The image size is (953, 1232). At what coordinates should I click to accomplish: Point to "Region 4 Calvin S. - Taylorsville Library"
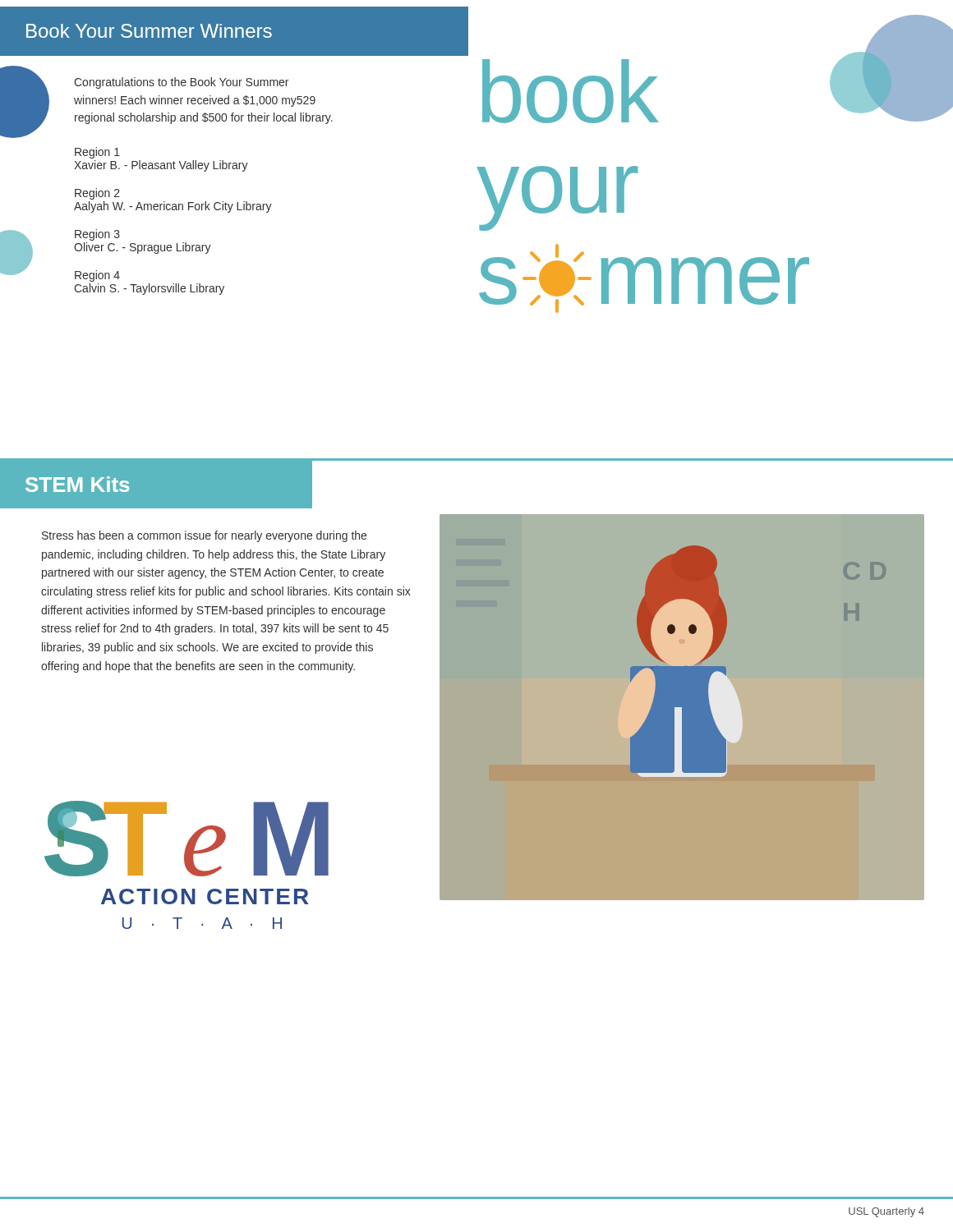(x=97, y=276)
